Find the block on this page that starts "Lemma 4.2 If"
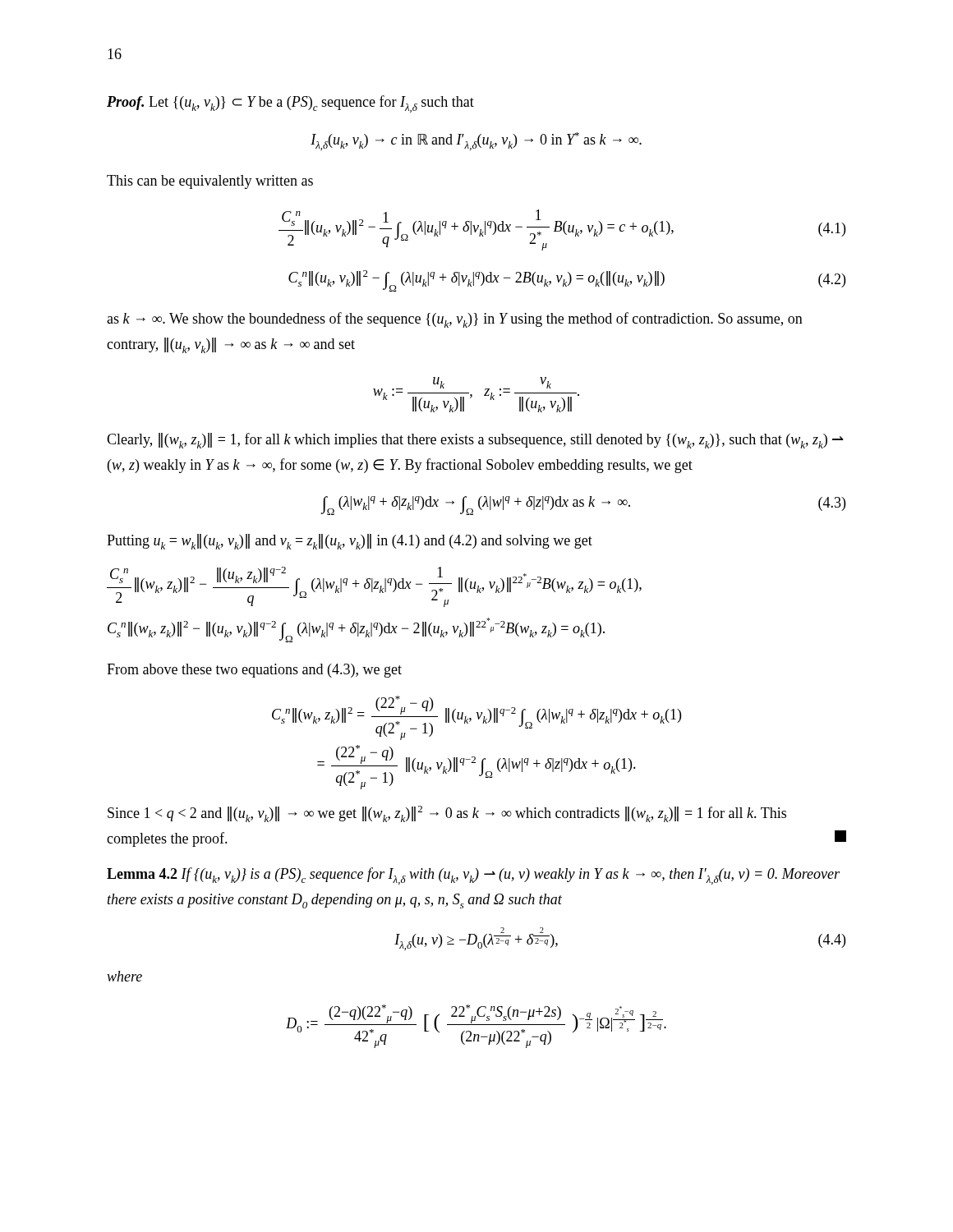This screenshot has height=1232, width=953. pos(473,888)
